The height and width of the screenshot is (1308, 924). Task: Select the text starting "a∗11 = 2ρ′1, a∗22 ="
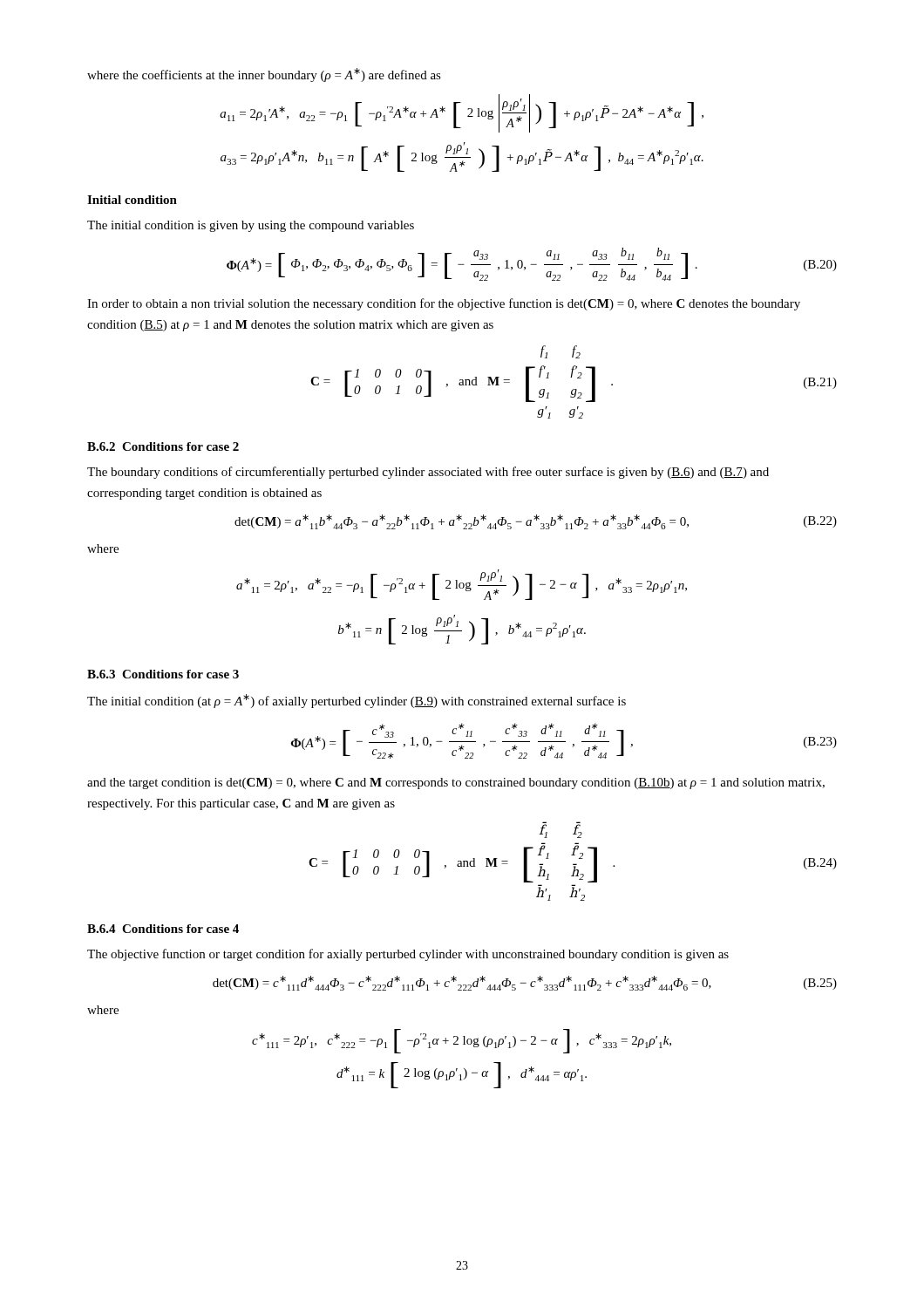pos(462,607)
